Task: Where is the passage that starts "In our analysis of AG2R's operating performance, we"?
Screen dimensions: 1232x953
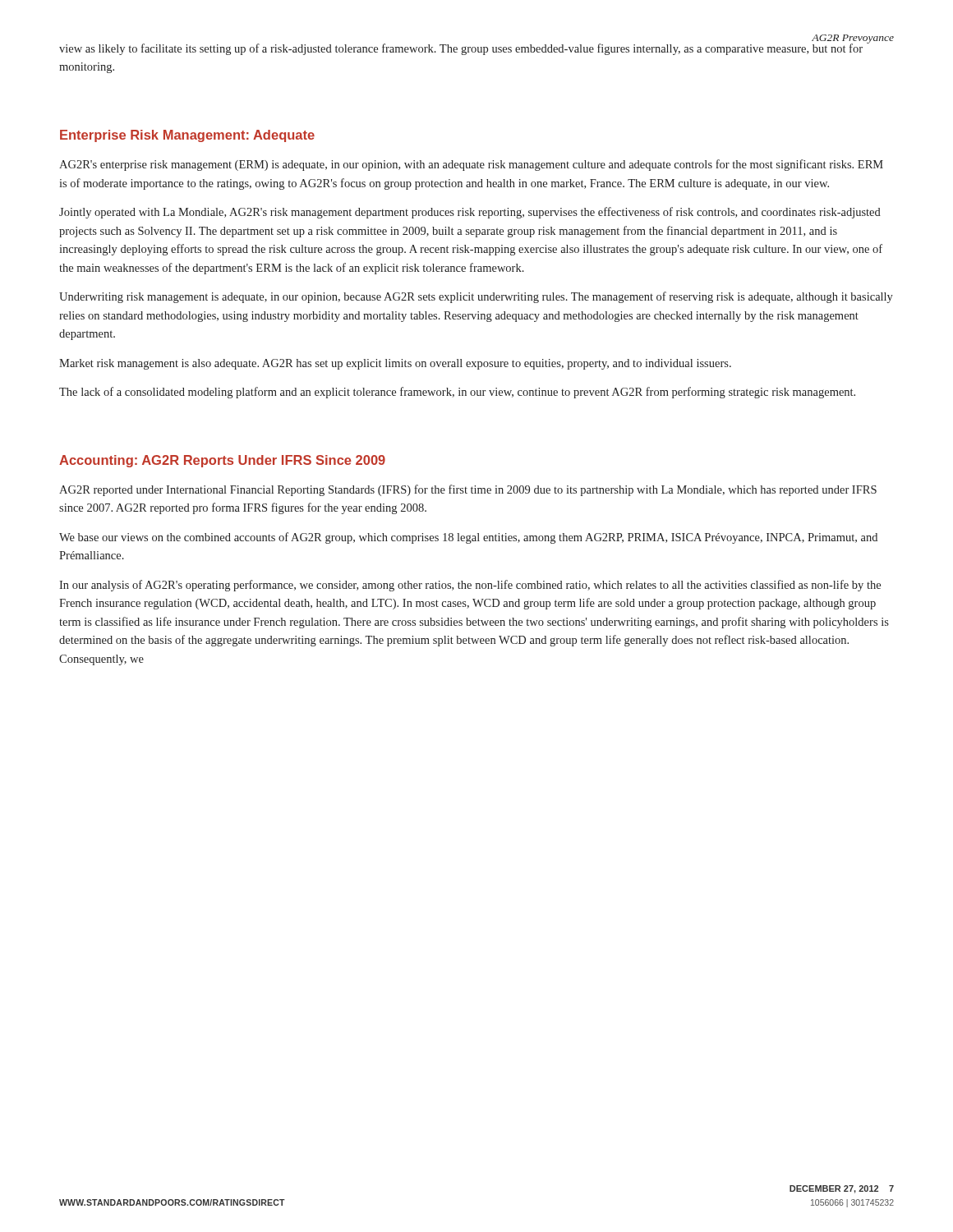Action: [474, 622]
